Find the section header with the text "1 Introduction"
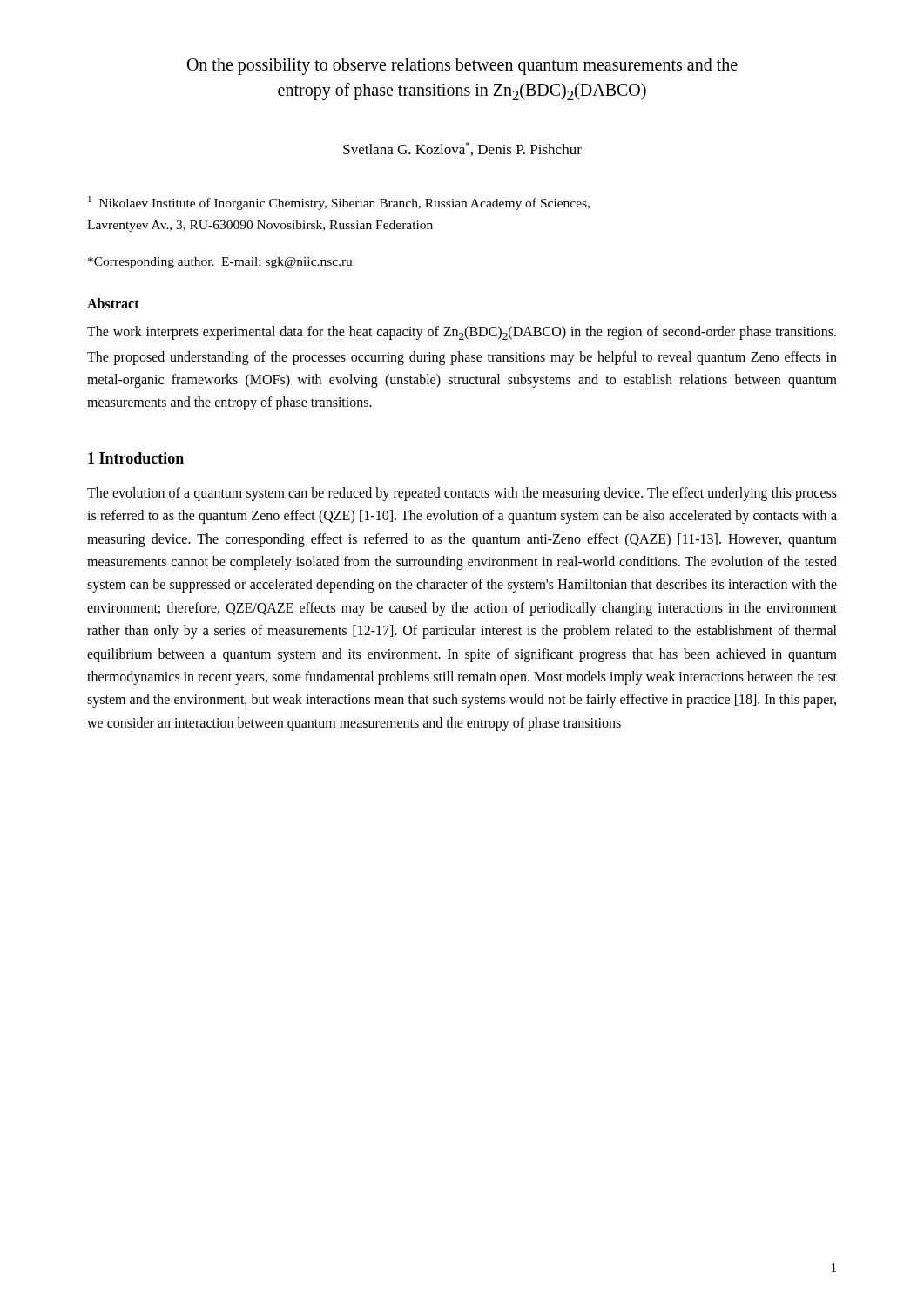The width and height of the screenshot is (924, 1307). [x=136, y=458]
